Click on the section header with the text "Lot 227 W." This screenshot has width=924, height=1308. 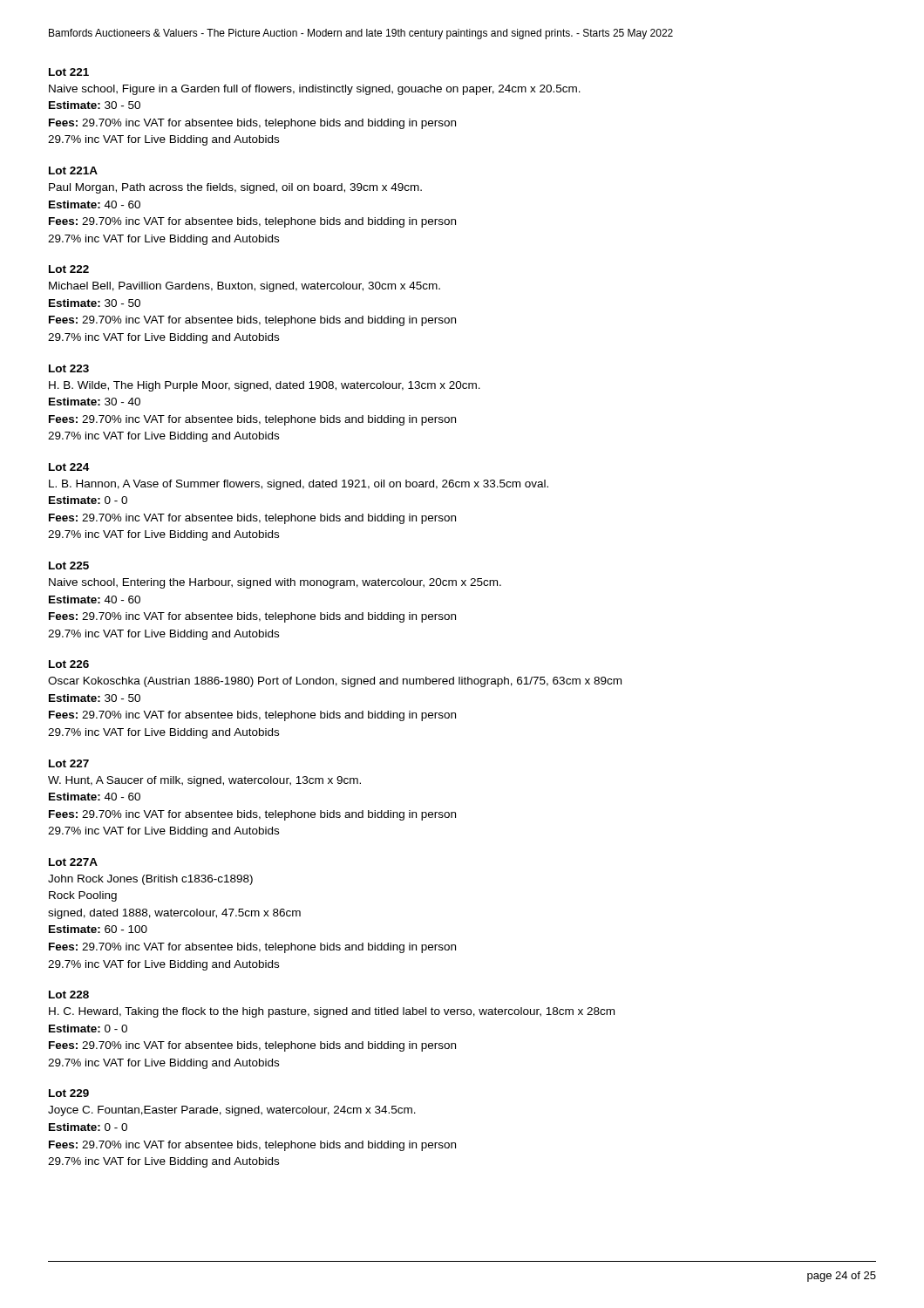69,763
